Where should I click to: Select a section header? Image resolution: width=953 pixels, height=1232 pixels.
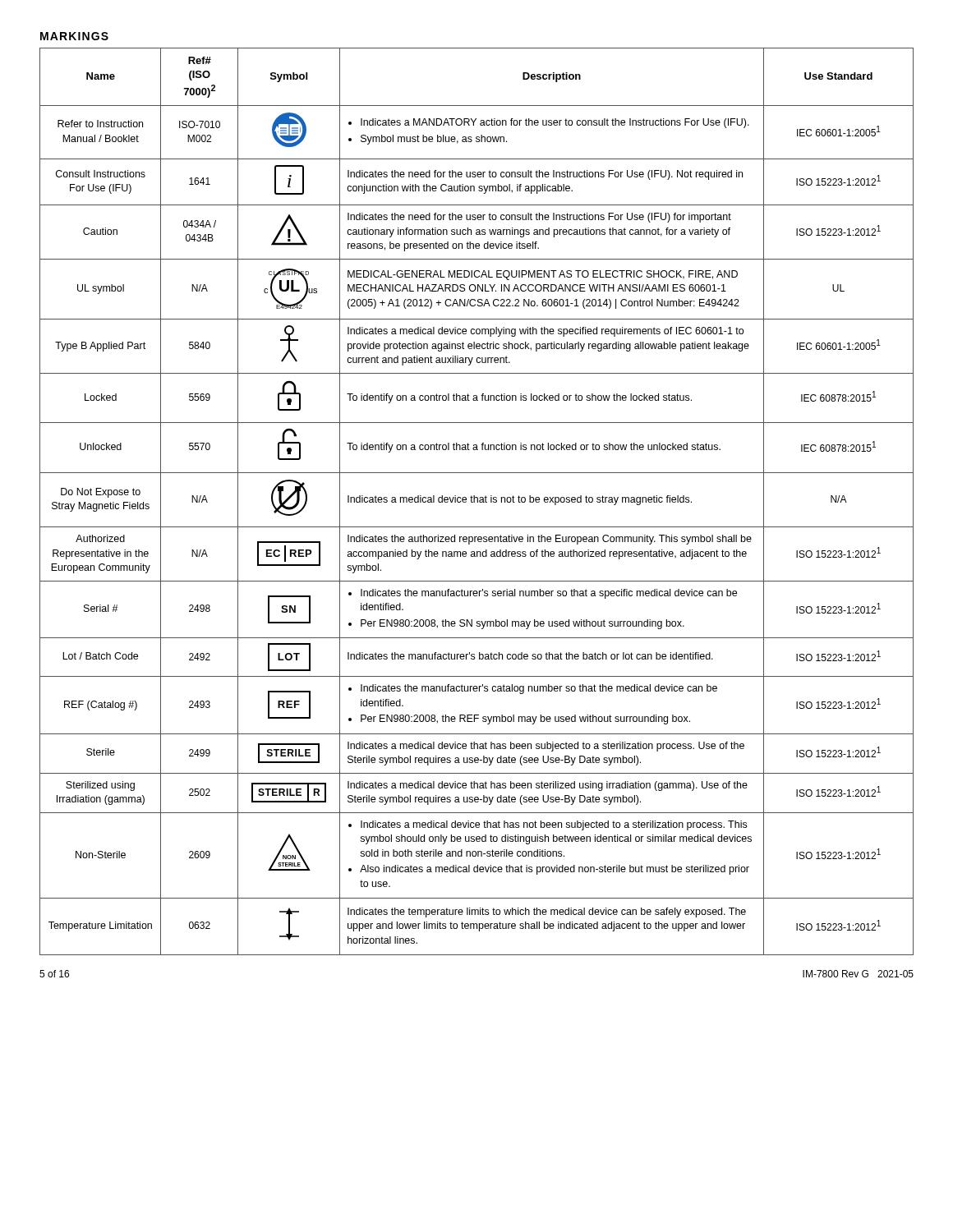click(74, 36)
